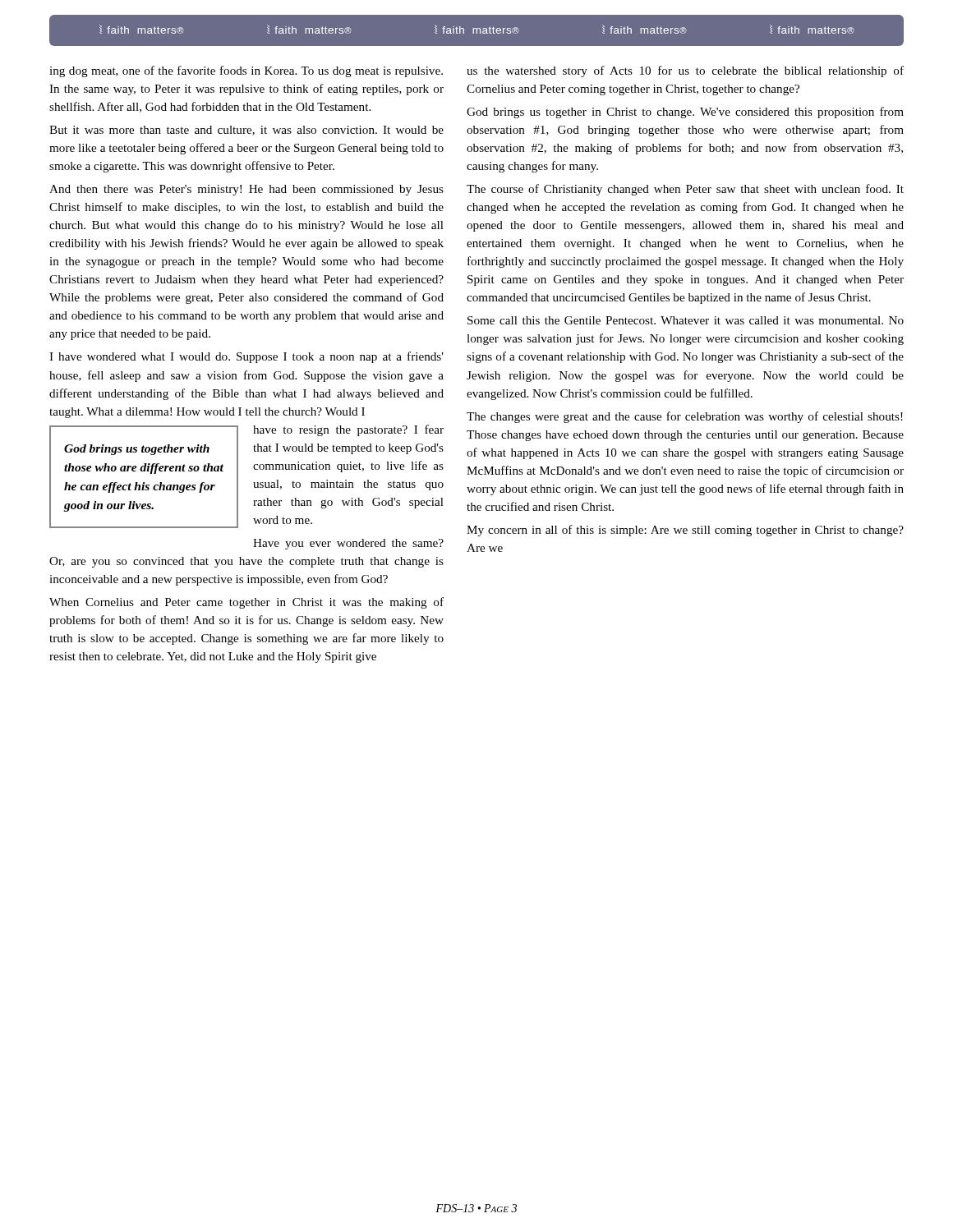Click on the infographic
Viewport: 953px width, 1232px height.
[144, 476]
